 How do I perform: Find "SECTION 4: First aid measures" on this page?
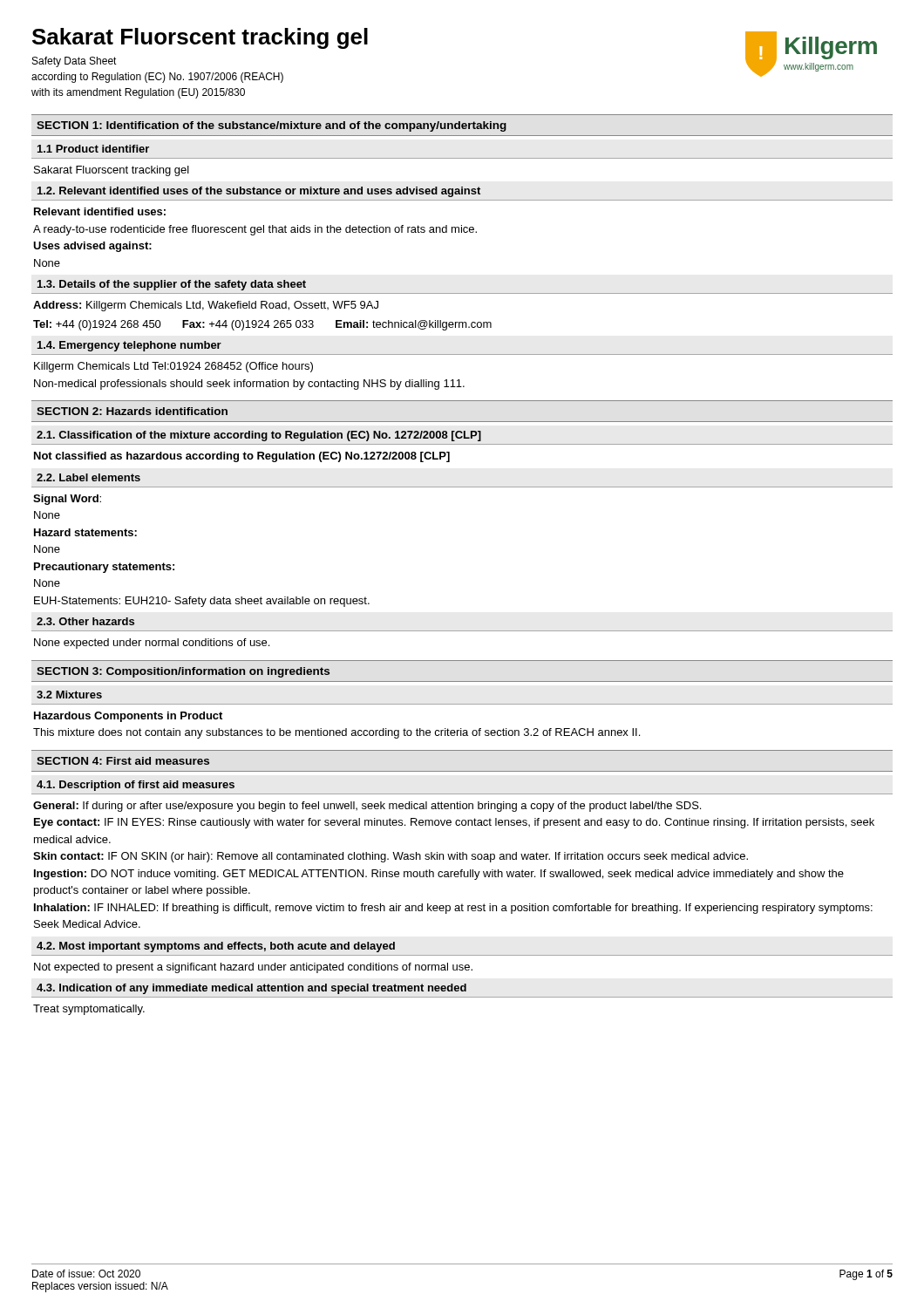(x=123, y=761)
